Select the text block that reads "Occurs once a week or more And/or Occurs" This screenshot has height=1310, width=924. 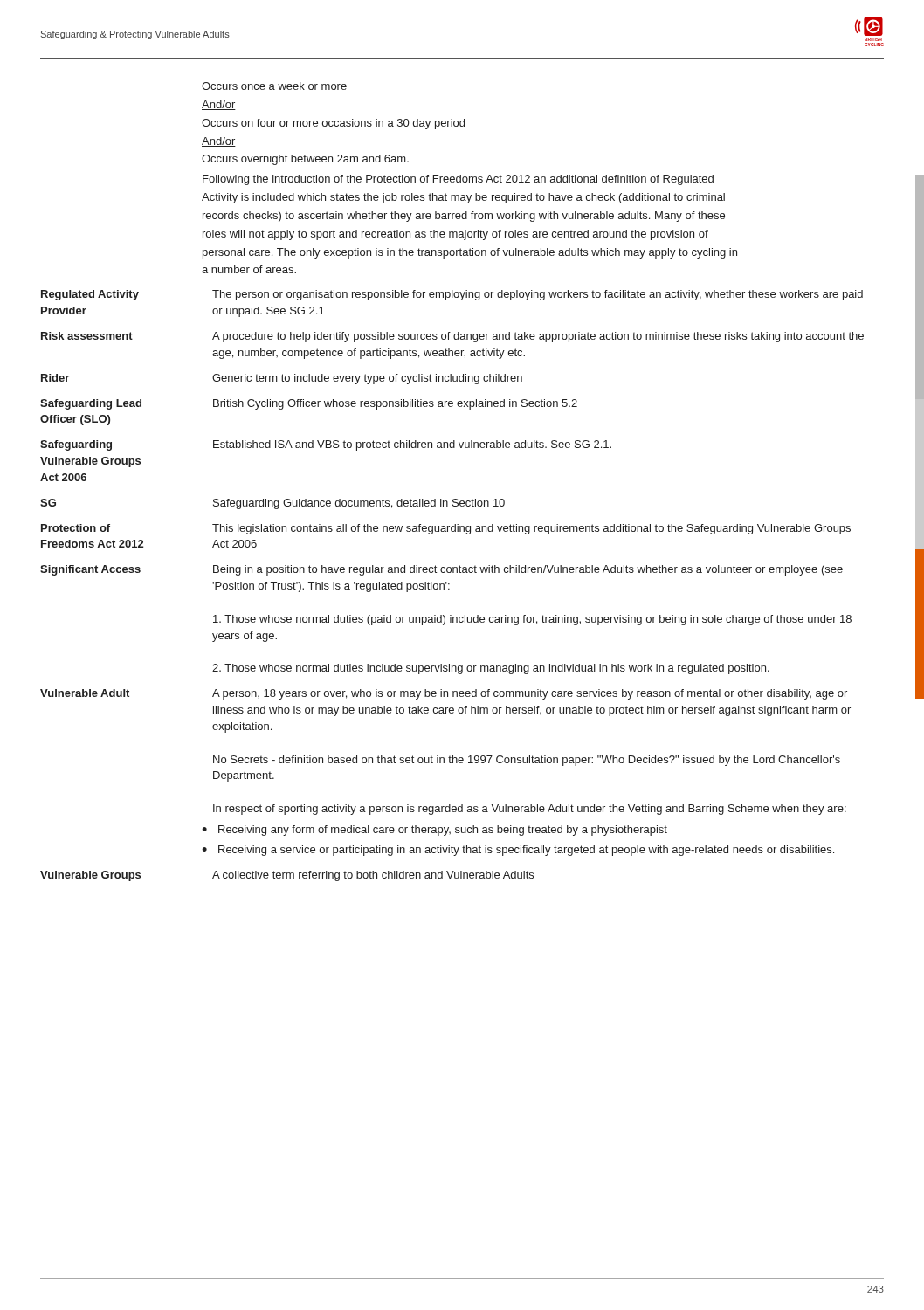coord(538,179)
